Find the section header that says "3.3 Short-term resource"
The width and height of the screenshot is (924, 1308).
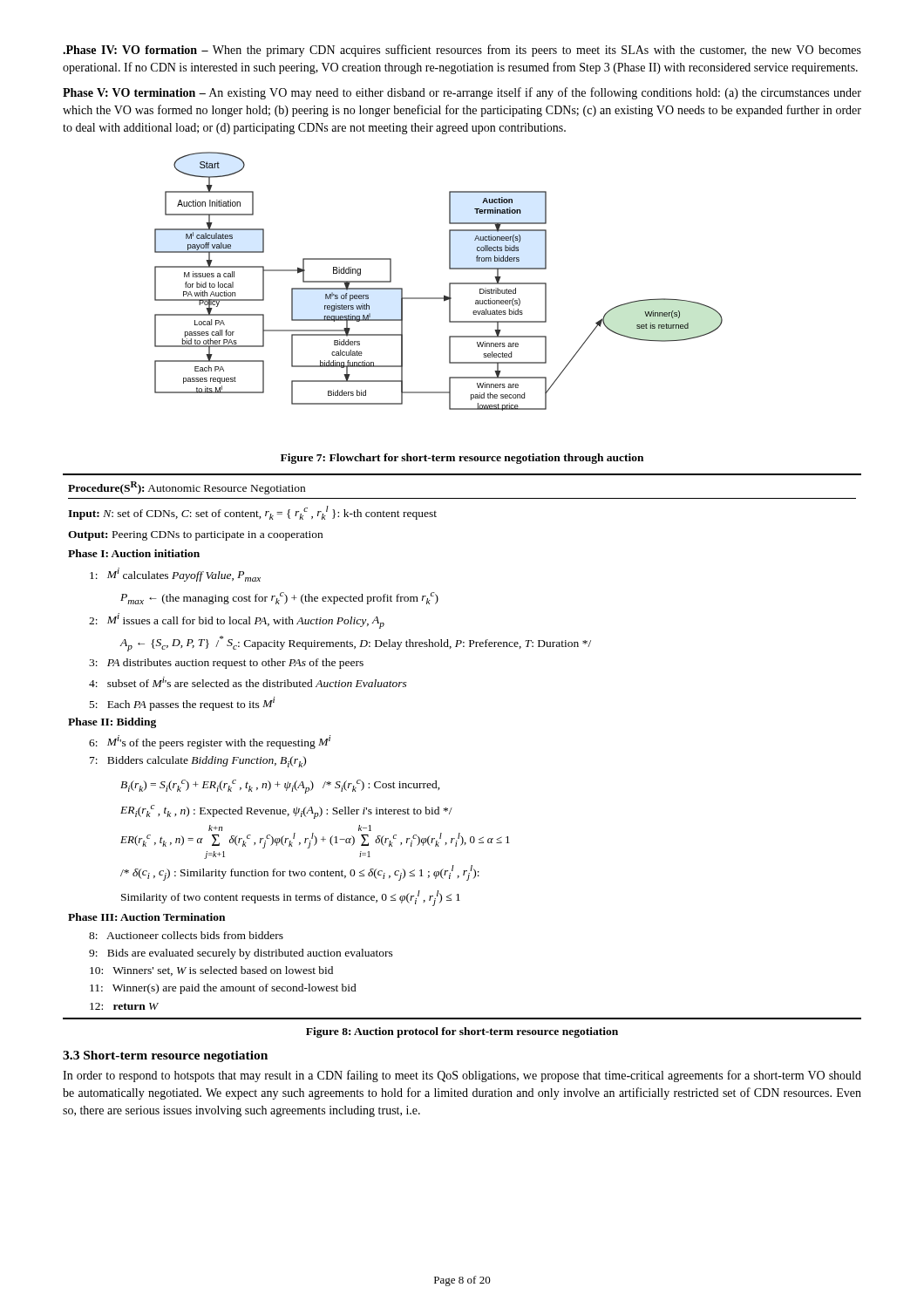coord(165,1055)
